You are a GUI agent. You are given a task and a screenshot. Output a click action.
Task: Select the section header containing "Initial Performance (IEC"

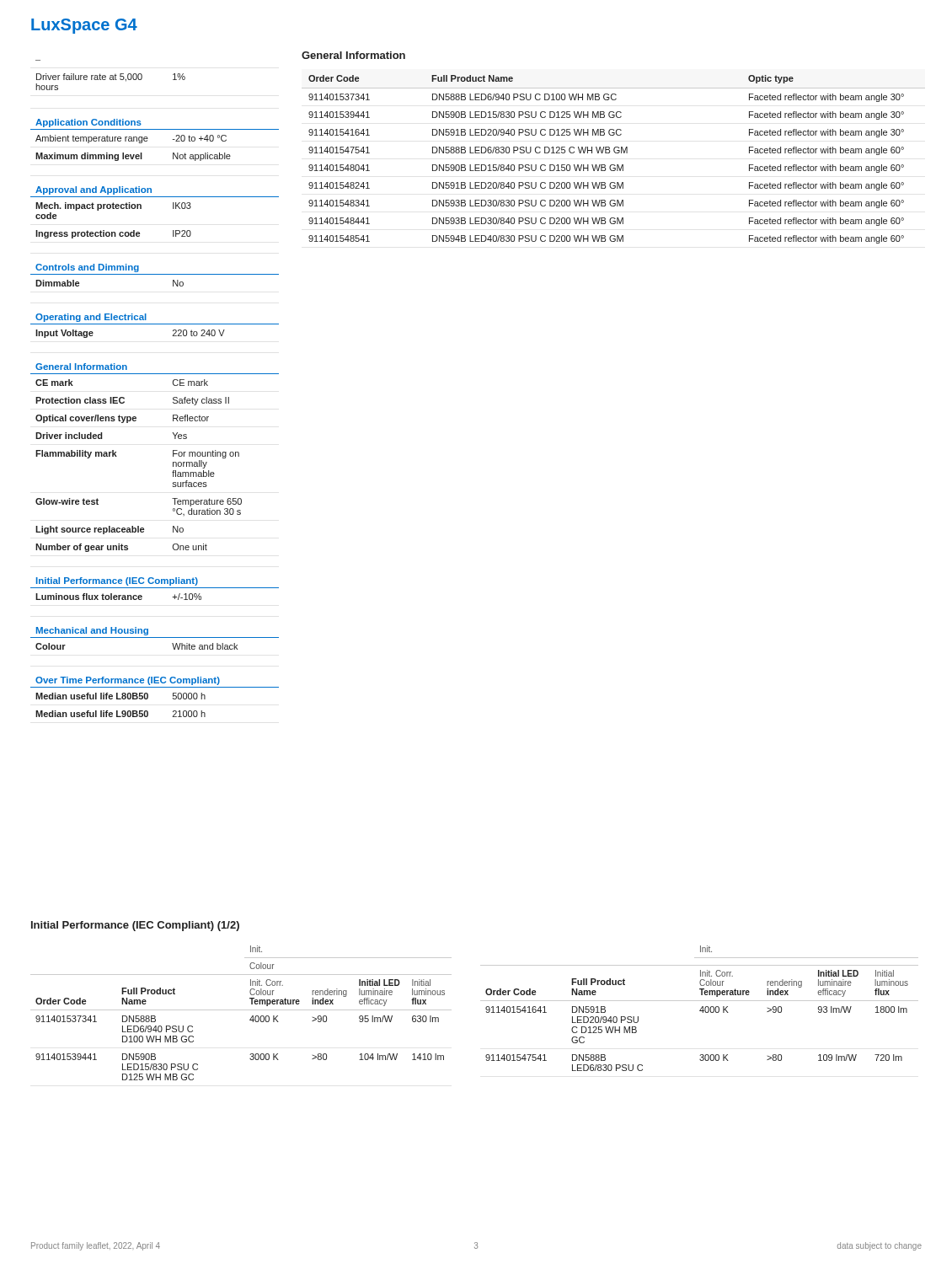(135, 926)
